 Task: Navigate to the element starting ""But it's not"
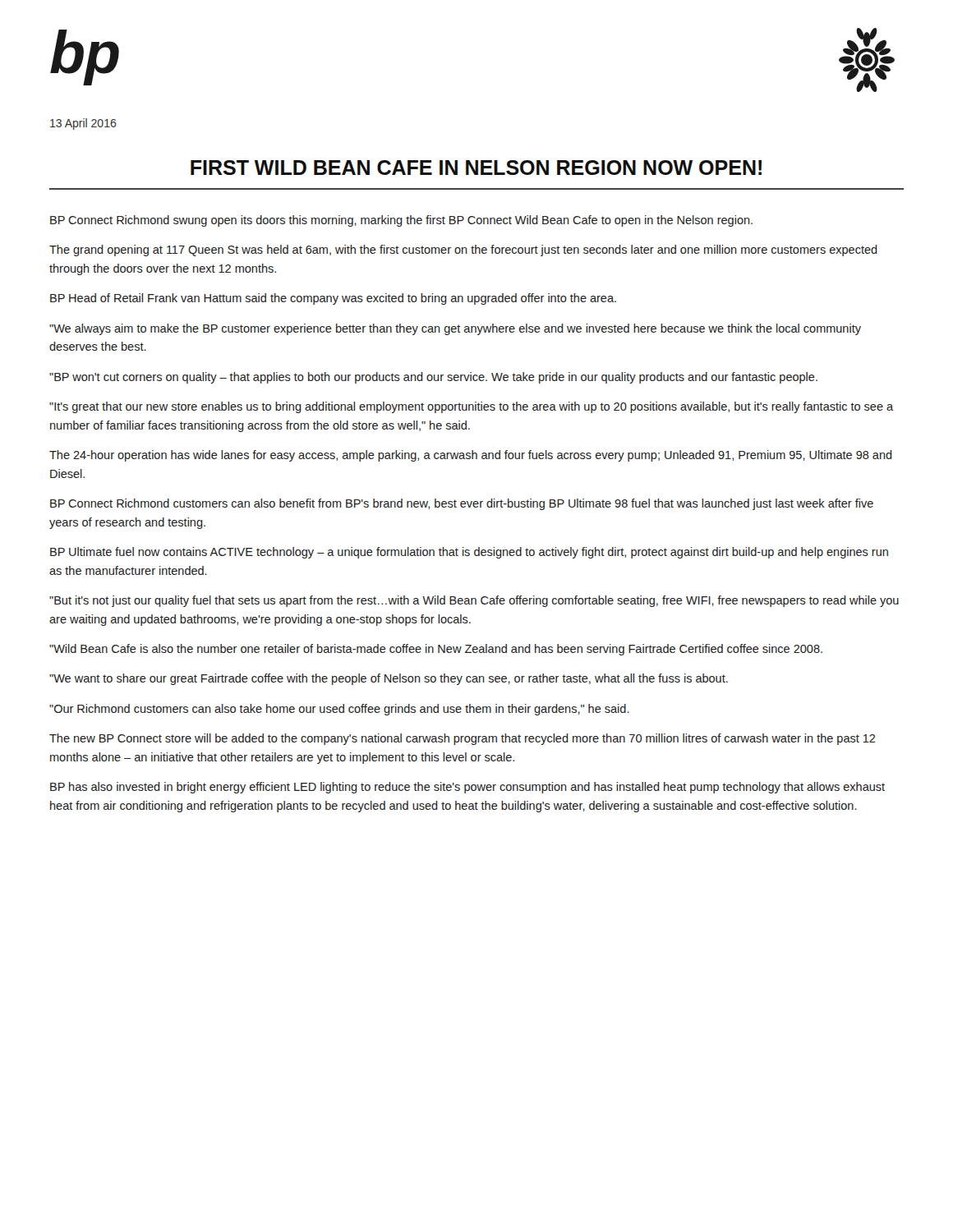[x=474, y=610]
